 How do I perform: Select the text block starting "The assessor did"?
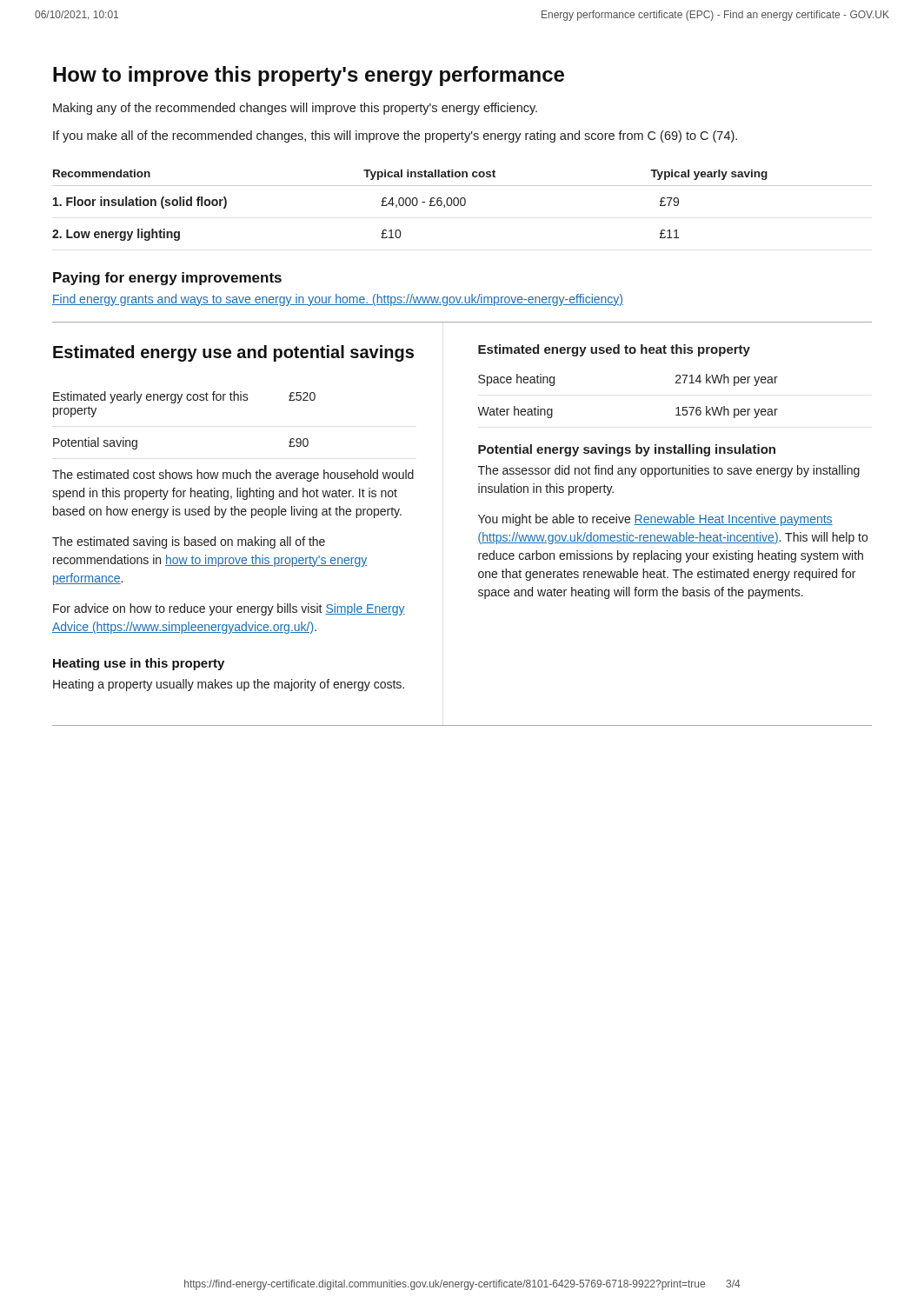(x=675, y=479)
